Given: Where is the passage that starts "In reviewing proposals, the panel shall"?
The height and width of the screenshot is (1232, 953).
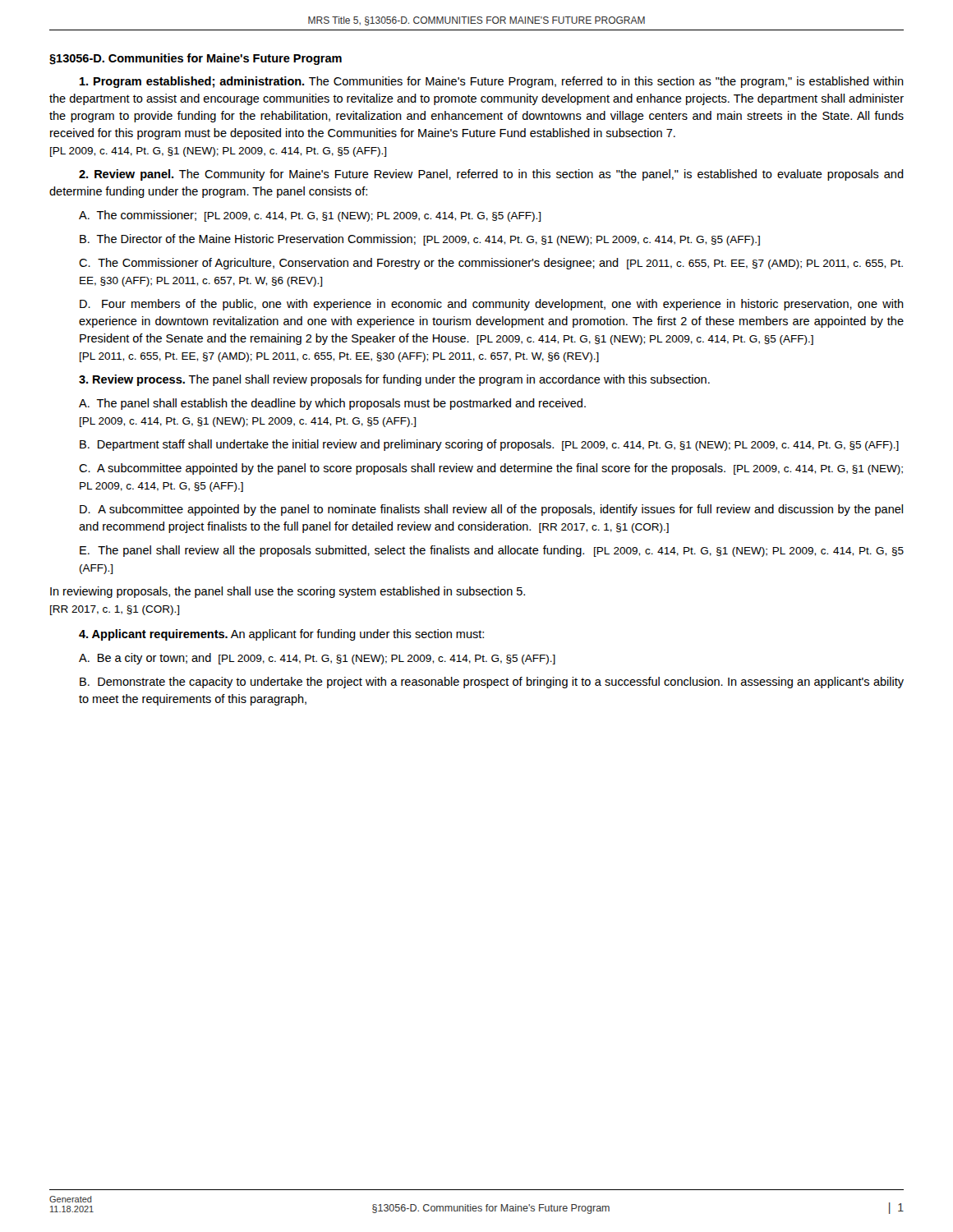Looking at the screenshot, I should (288, 600).
